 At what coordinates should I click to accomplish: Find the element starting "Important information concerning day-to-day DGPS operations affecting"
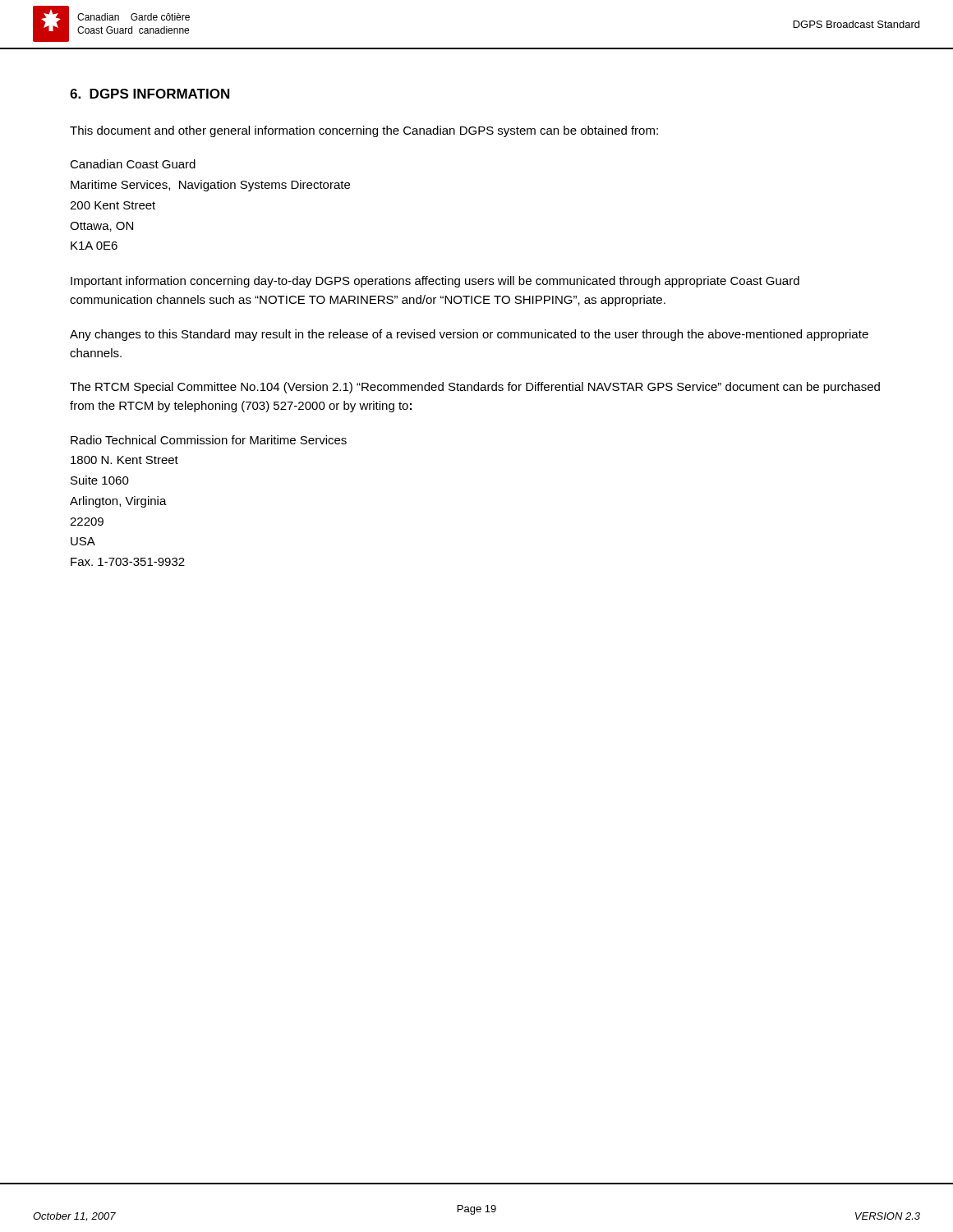click(435, 290)
